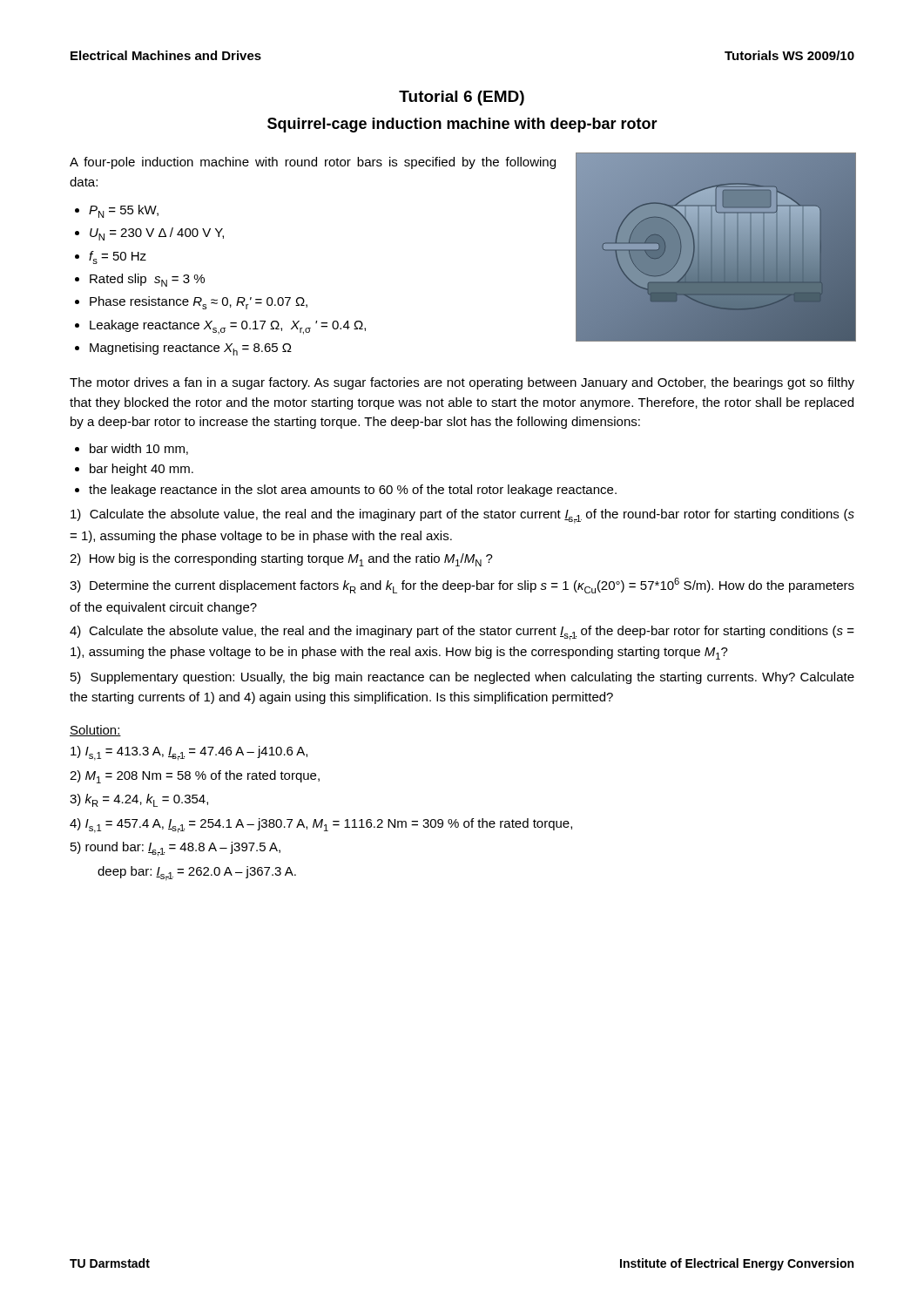The width and height of the screenshot is (924, 1307).
Task: Select the region starting "2) How big"
Action: point(281,560)
